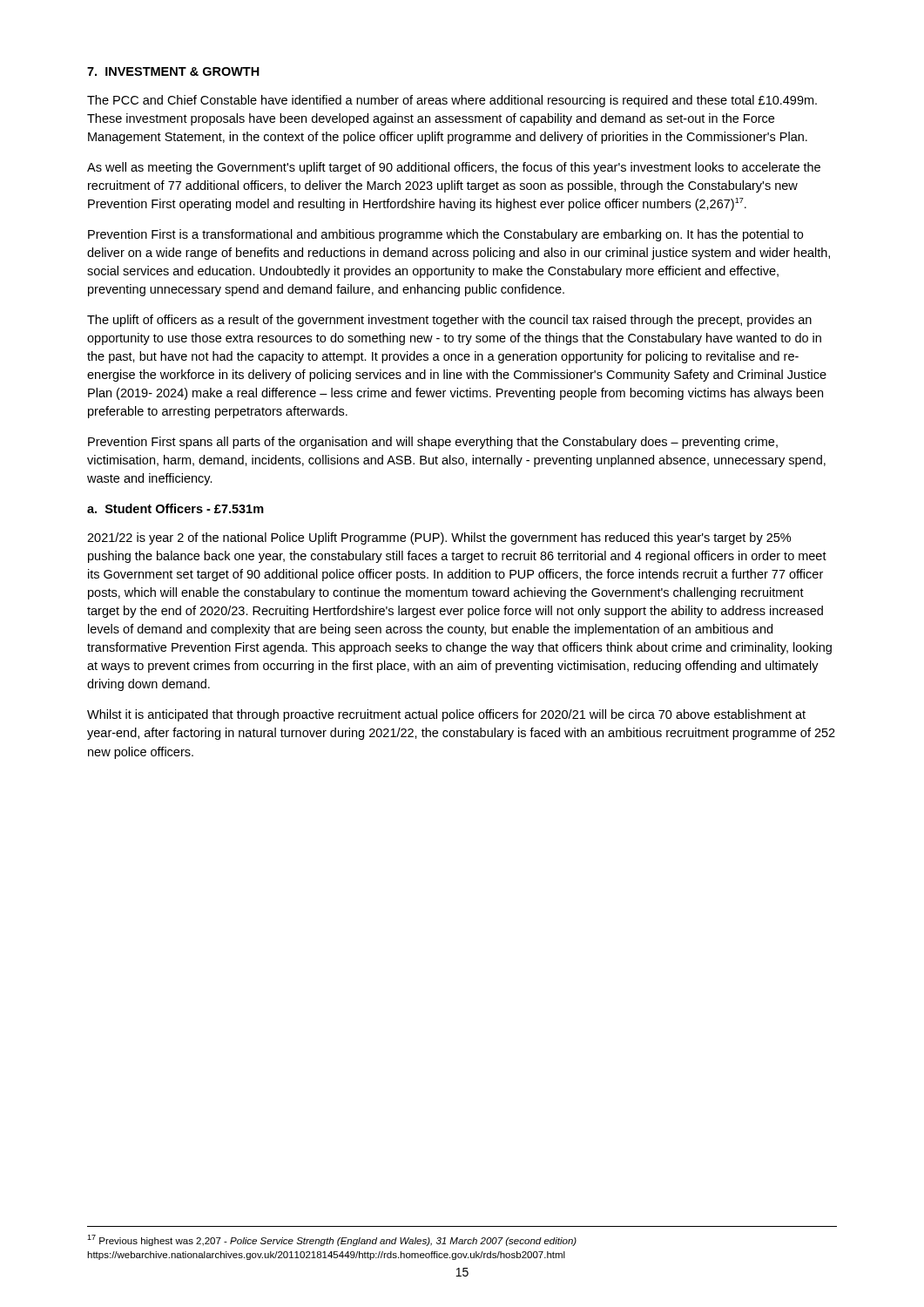924x1307 pixels.
Task: Click on the block starting "2021/22 is year 2 of"
Action: point(460,611)
